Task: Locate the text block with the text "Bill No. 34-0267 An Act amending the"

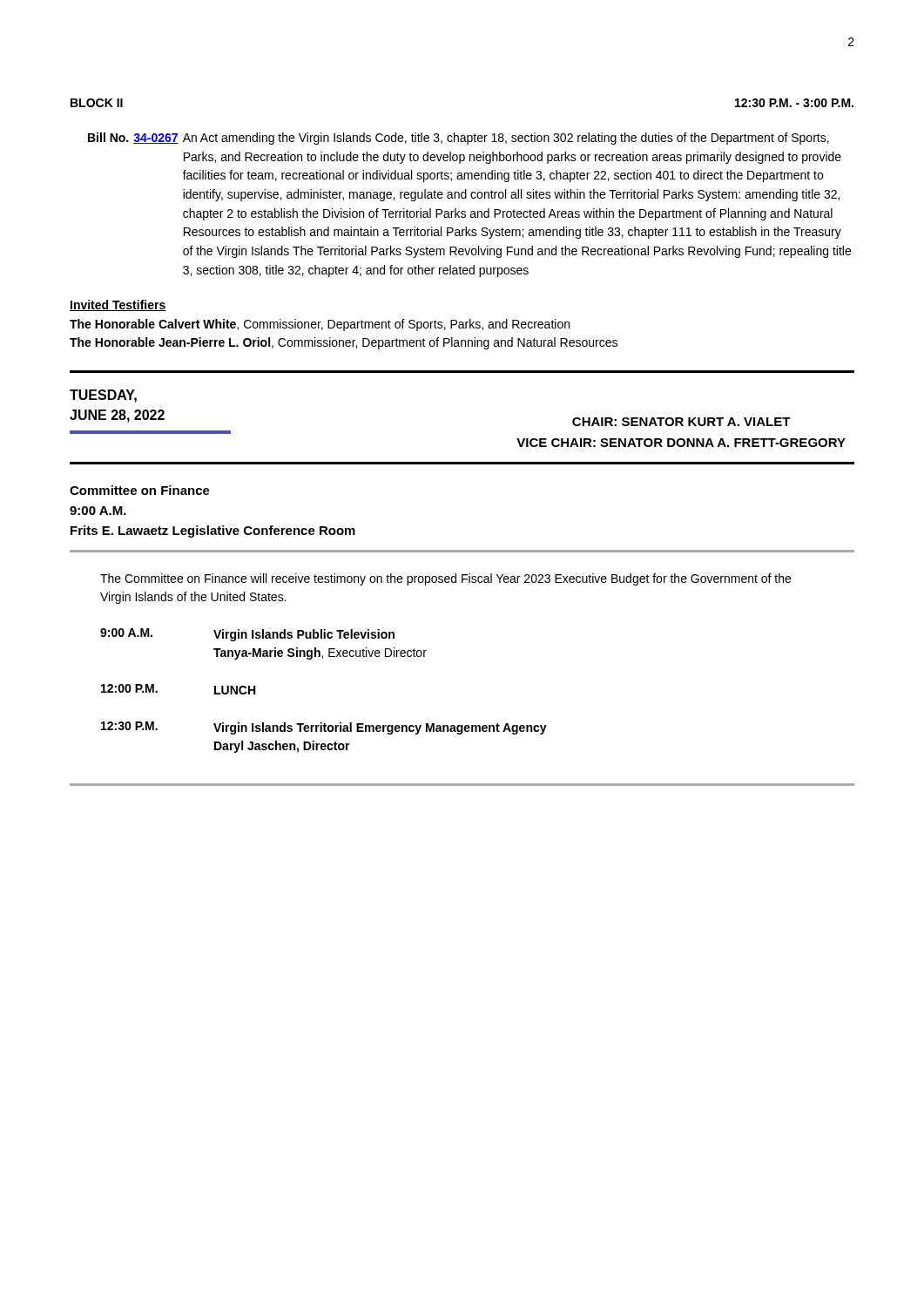Action: 471,205
